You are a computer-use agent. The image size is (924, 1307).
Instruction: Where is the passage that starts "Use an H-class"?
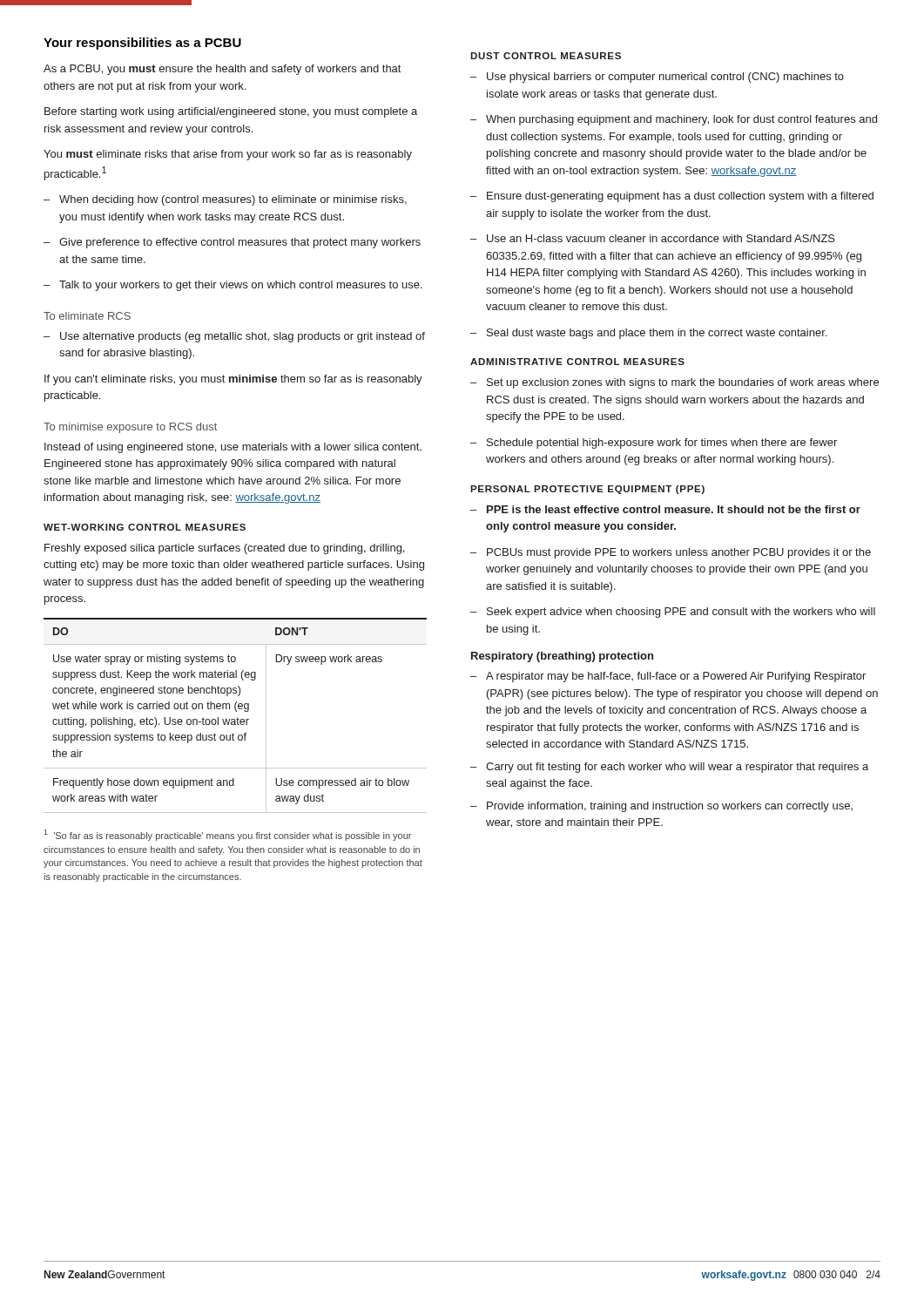tap(675, 273)
